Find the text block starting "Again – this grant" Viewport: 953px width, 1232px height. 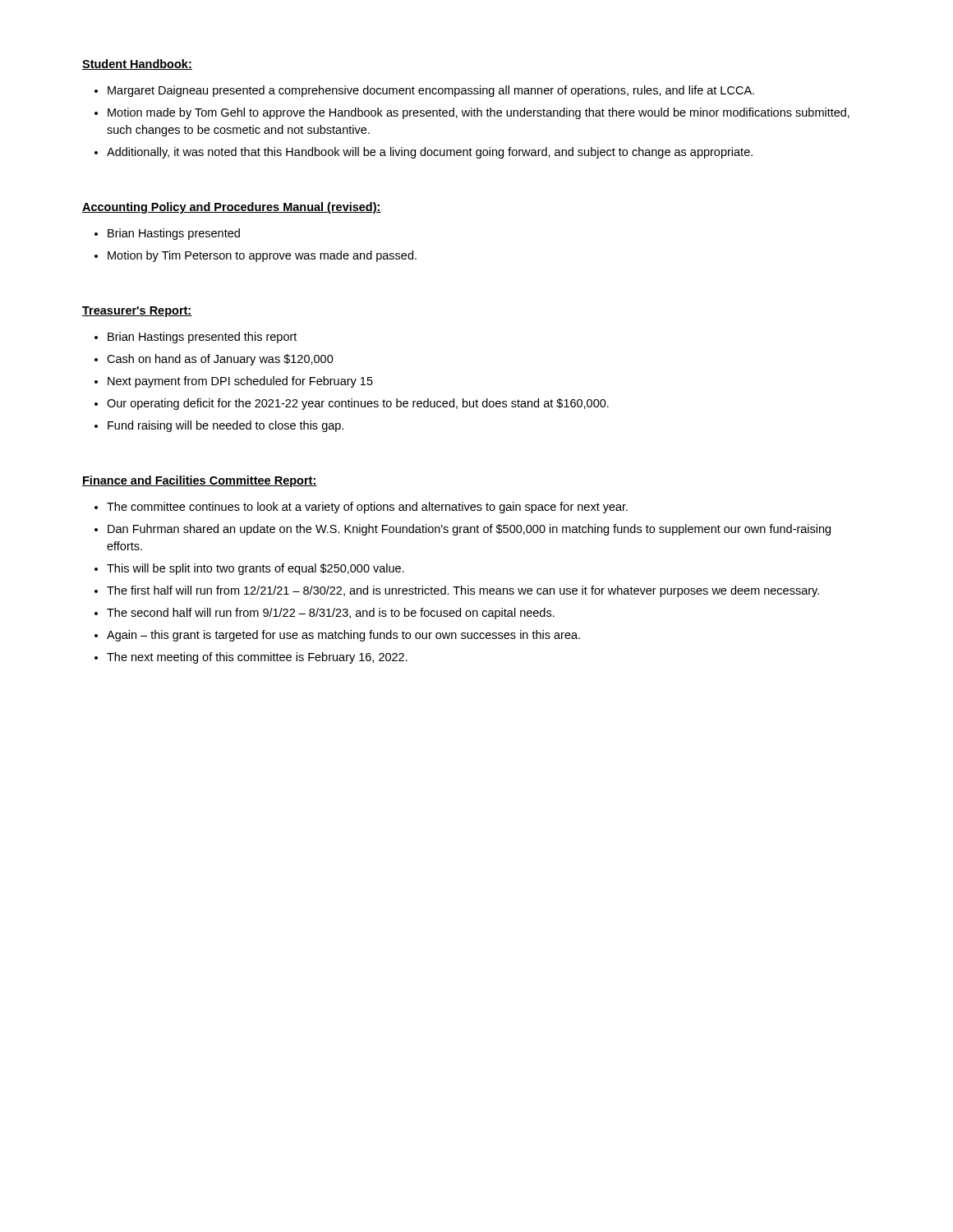[x=344, y=635]
